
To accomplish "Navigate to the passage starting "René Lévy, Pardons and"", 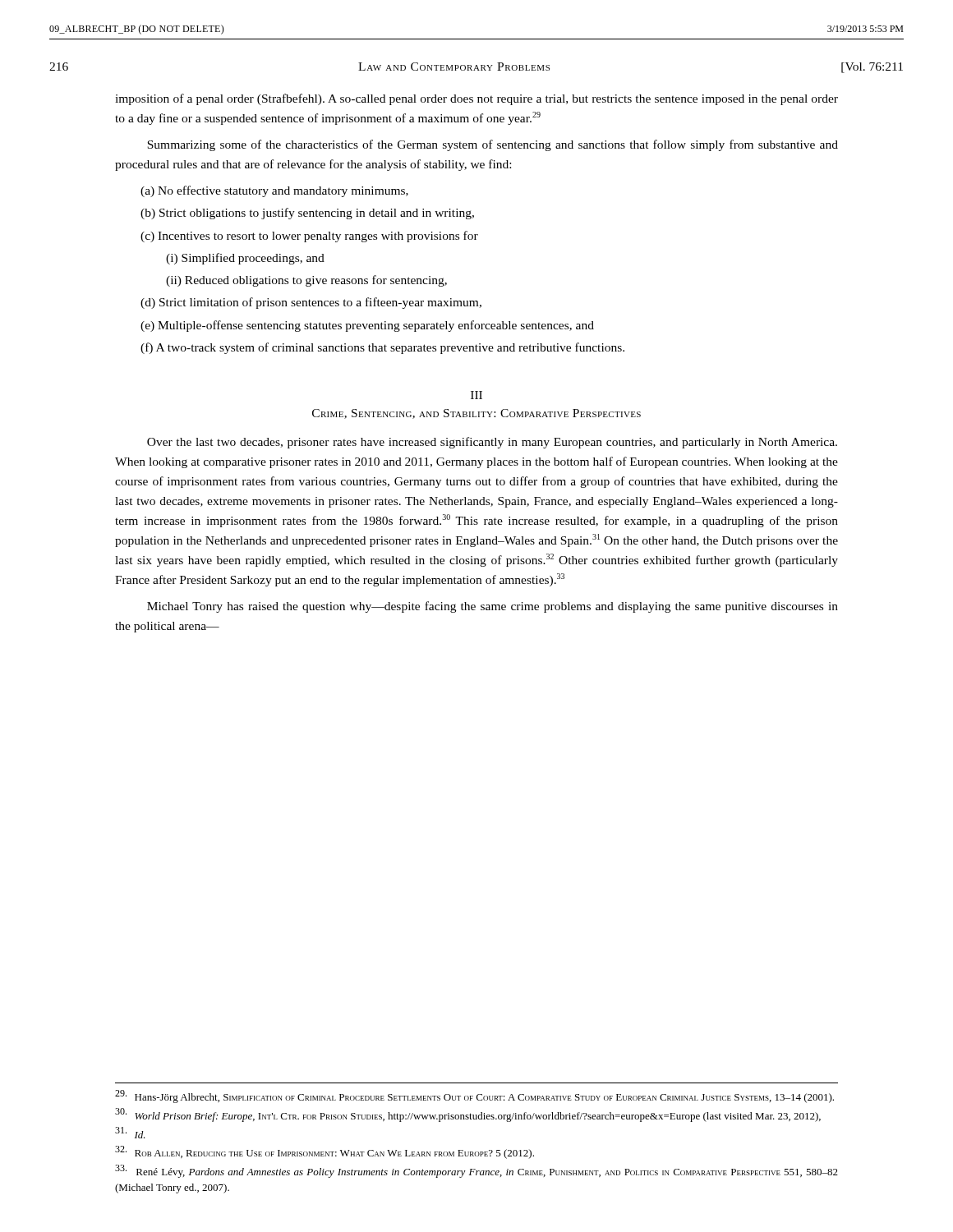I will [x=476, y=1179].
